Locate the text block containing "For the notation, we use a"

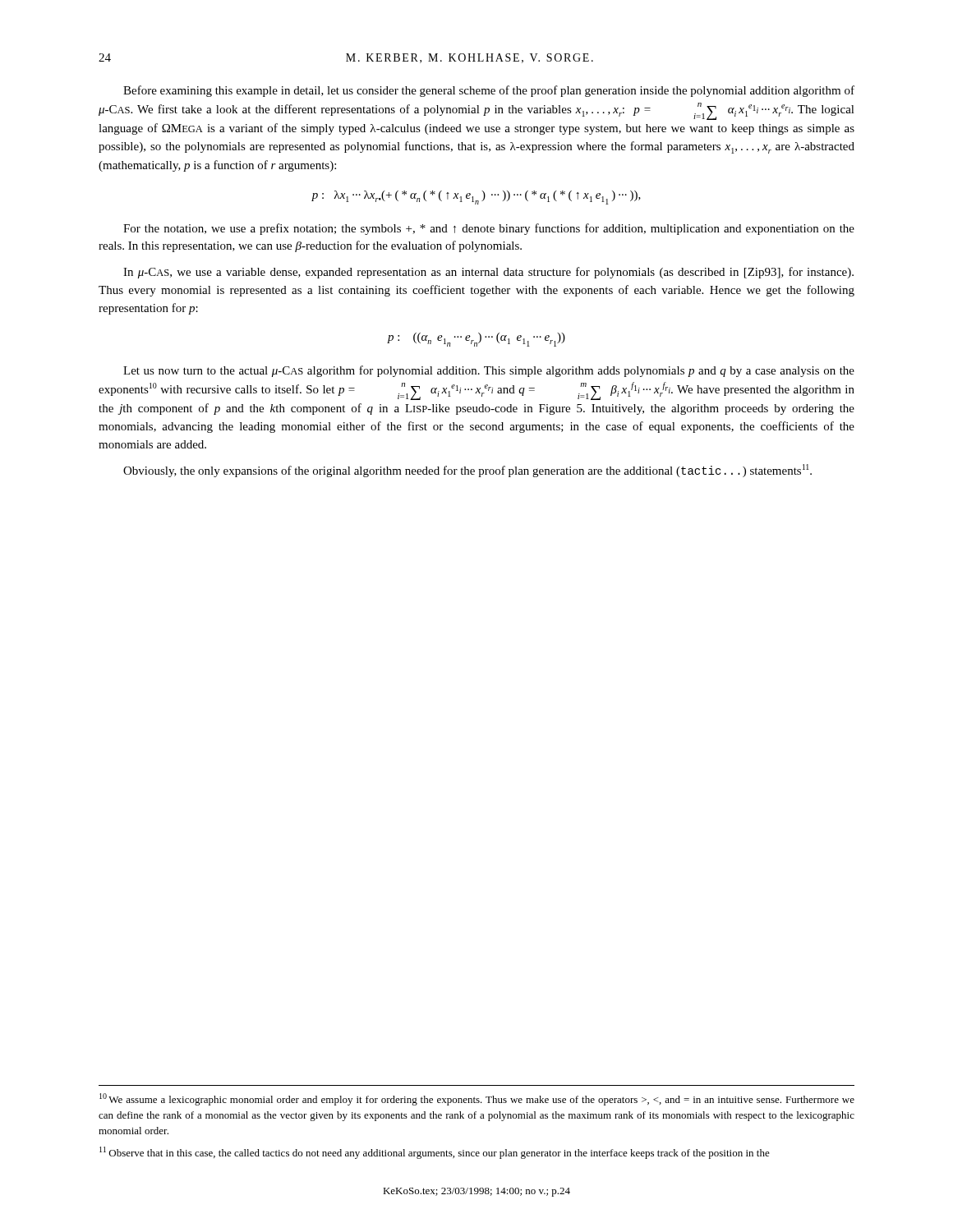pos(476,268)
